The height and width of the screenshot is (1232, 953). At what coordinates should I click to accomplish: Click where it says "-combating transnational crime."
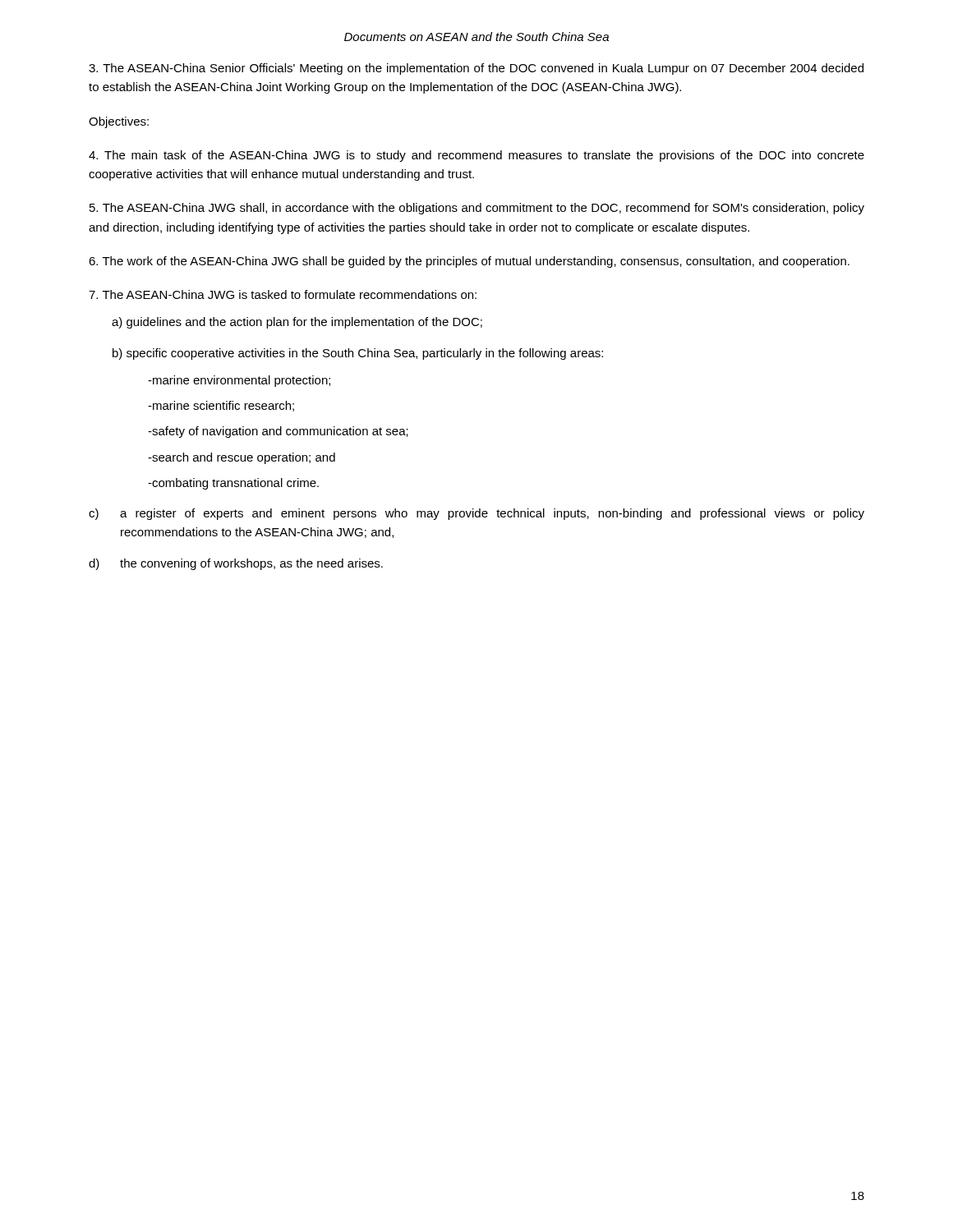coord(234,482)
